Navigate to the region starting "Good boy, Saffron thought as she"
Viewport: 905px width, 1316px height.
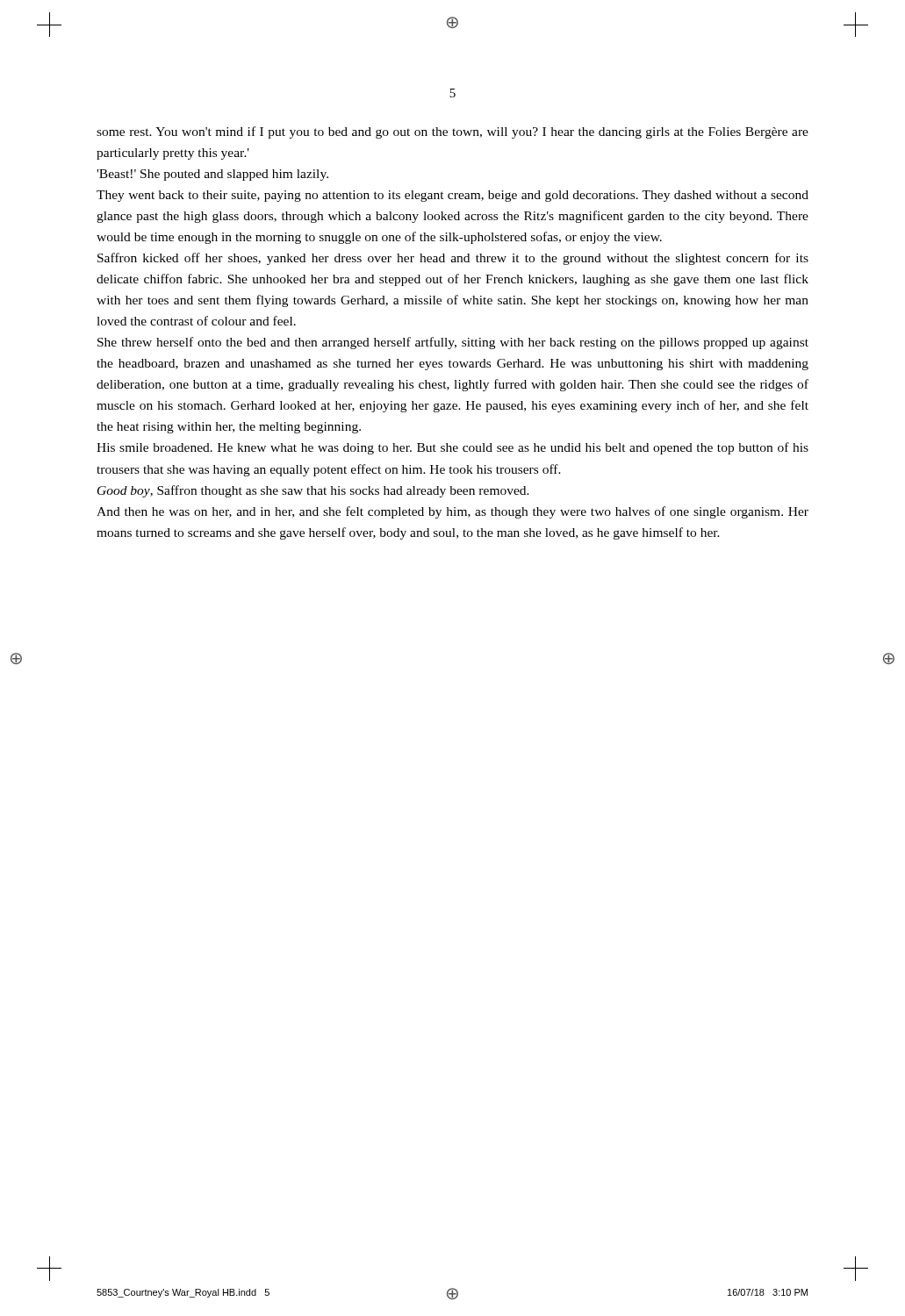[452, 490]
